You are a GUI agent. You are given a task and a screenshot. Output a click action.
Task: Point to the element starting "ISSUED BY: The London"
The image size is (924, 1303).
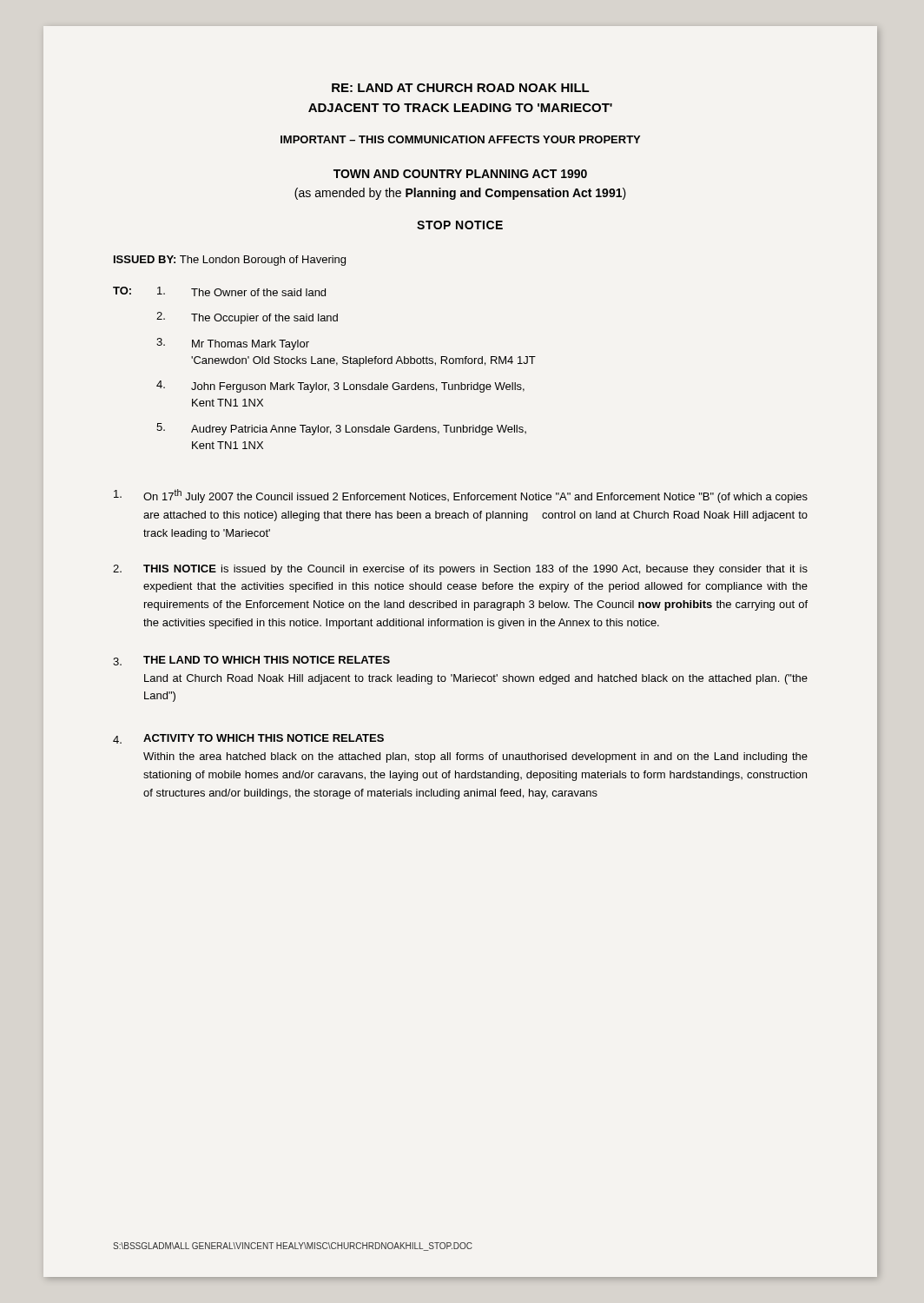pos(230,260)
